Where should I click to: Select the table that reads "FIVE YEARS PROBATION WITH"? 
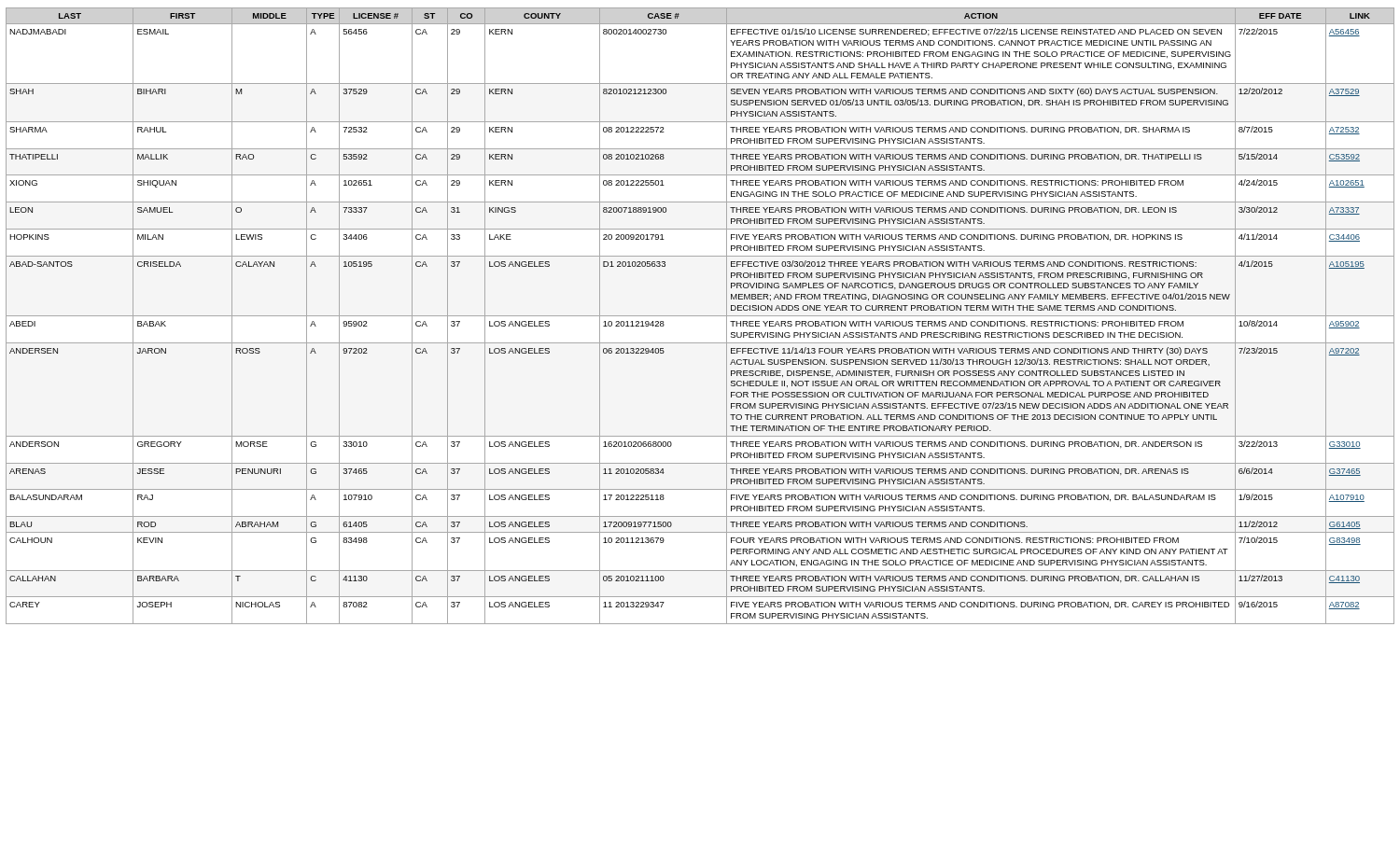tap(700, 316)
